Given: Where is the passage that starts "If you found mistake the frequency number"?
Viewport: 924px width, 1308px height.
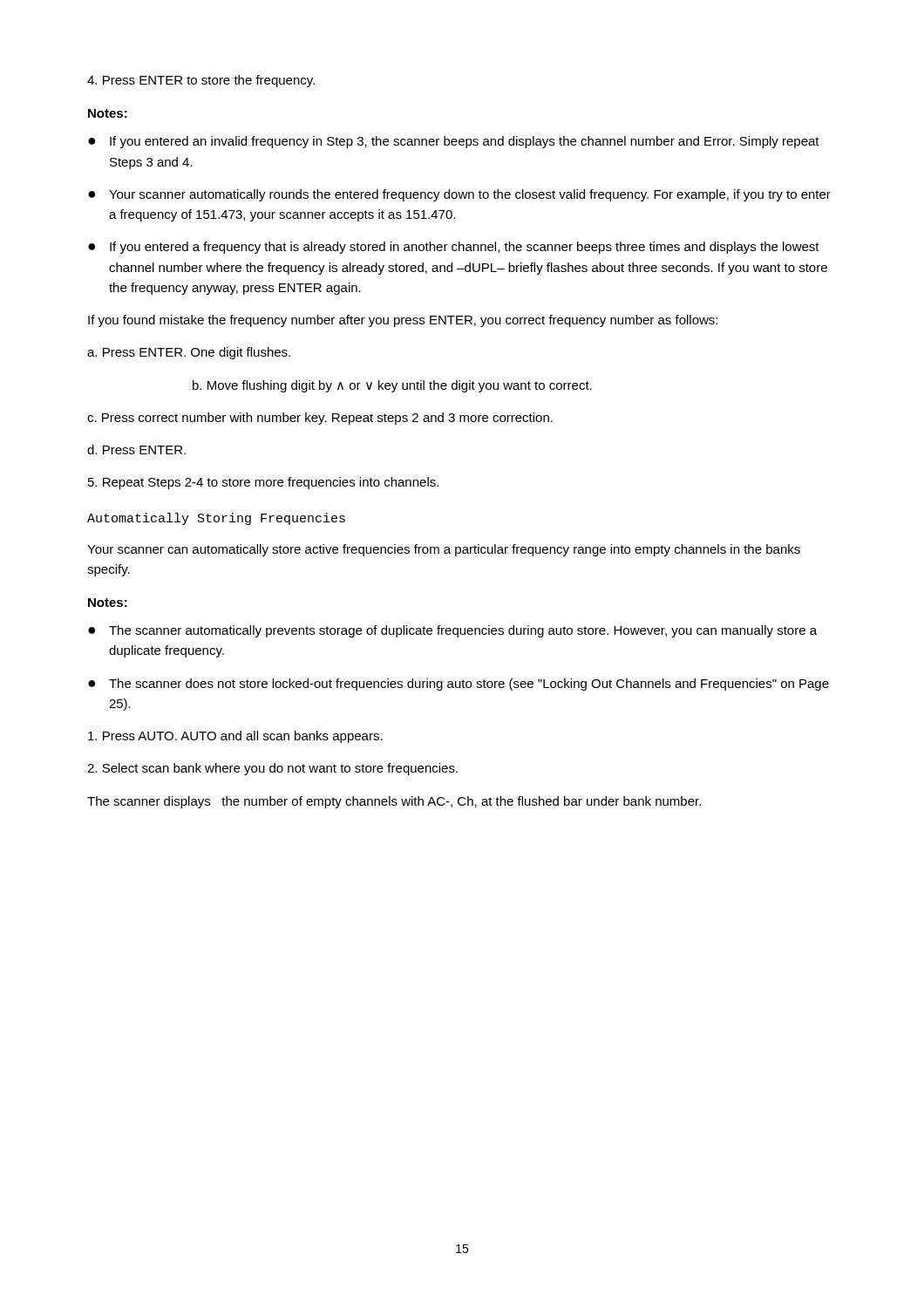Looking at the screenshot, I should pyautogui.click(x=403, y=320).
